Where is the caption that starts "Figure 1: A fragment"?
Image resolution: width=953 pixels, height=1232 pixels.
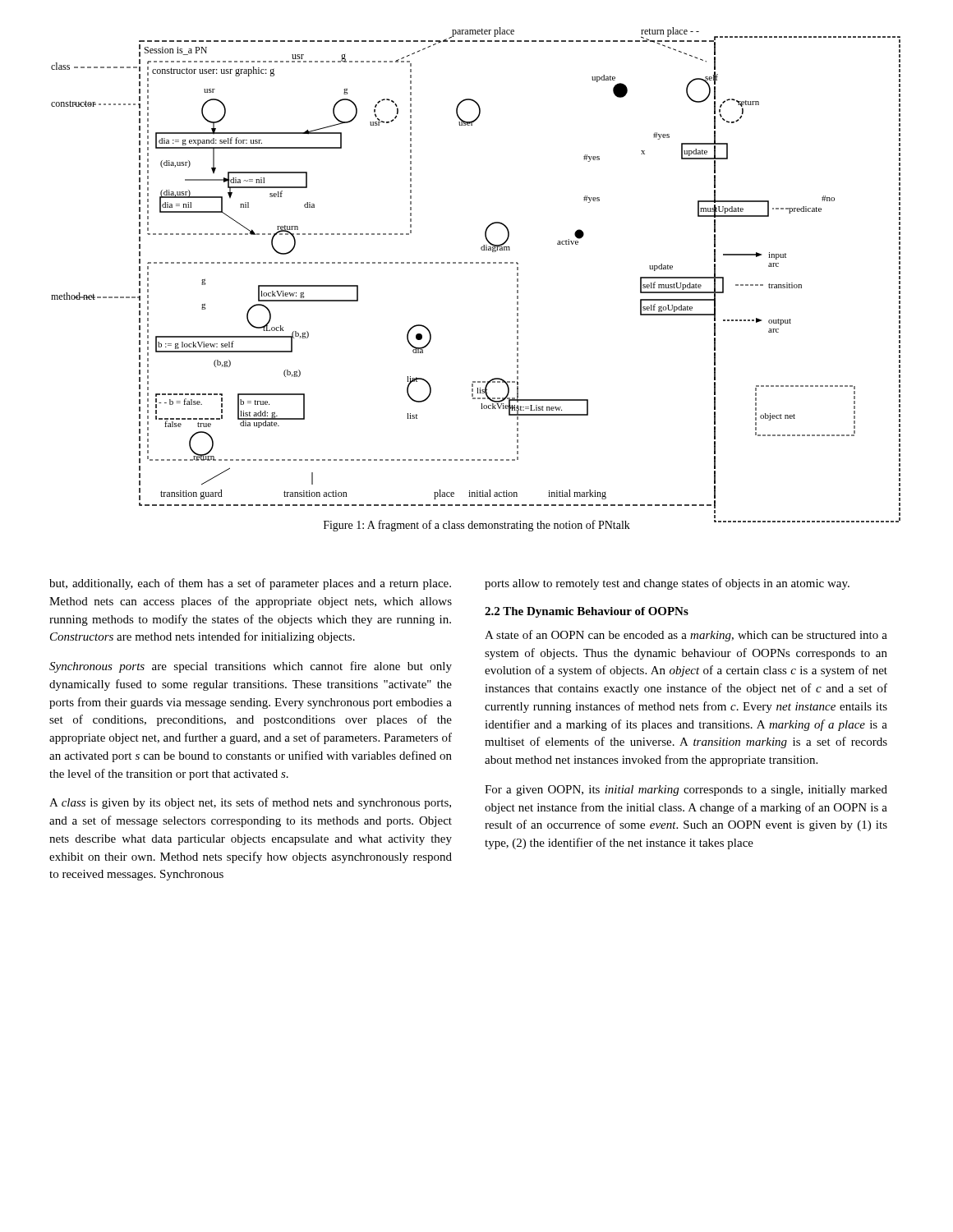[x=476, y=525]
